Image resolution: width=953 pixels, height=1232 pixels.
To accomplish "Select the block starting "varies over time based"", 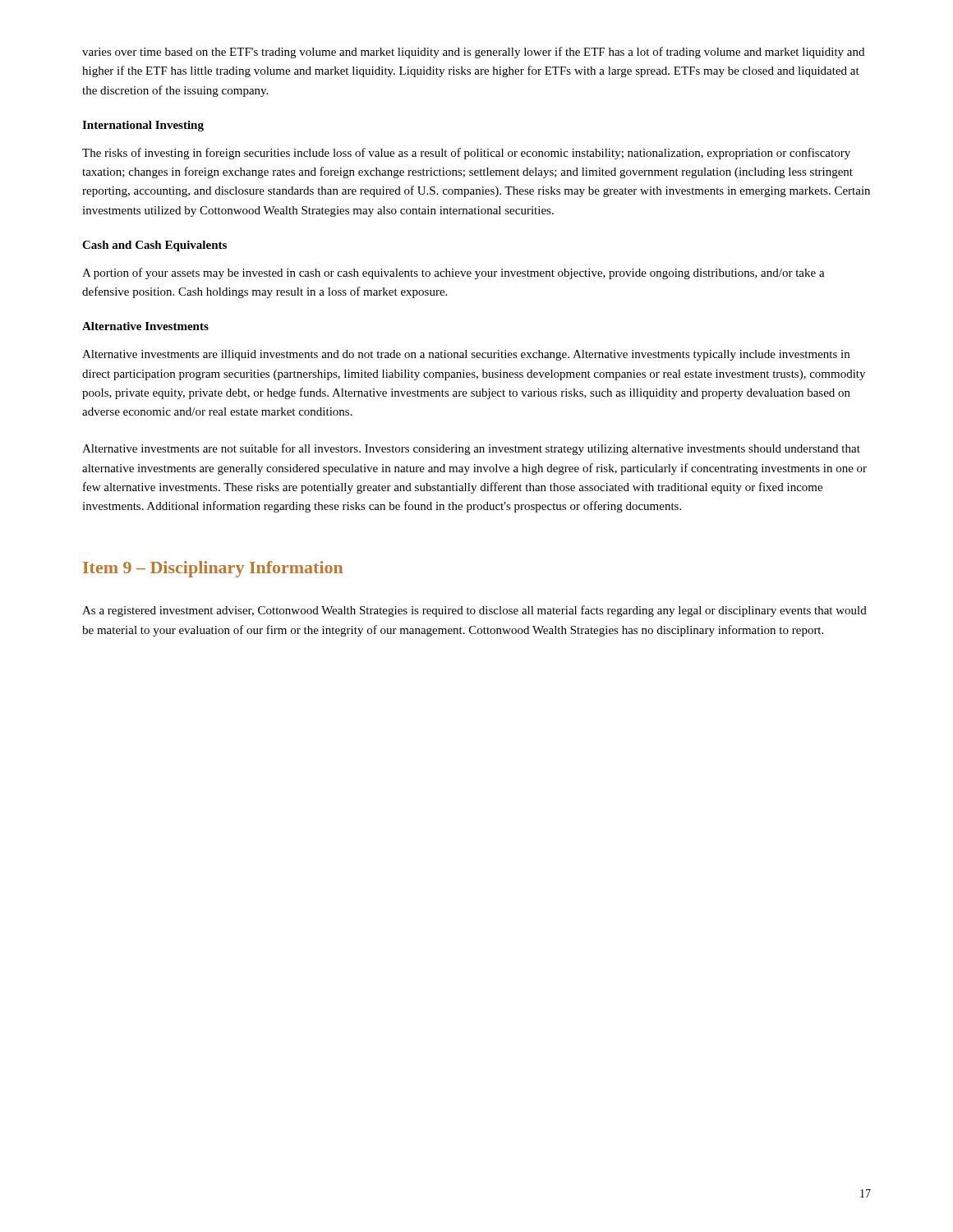I will (473, 71).
